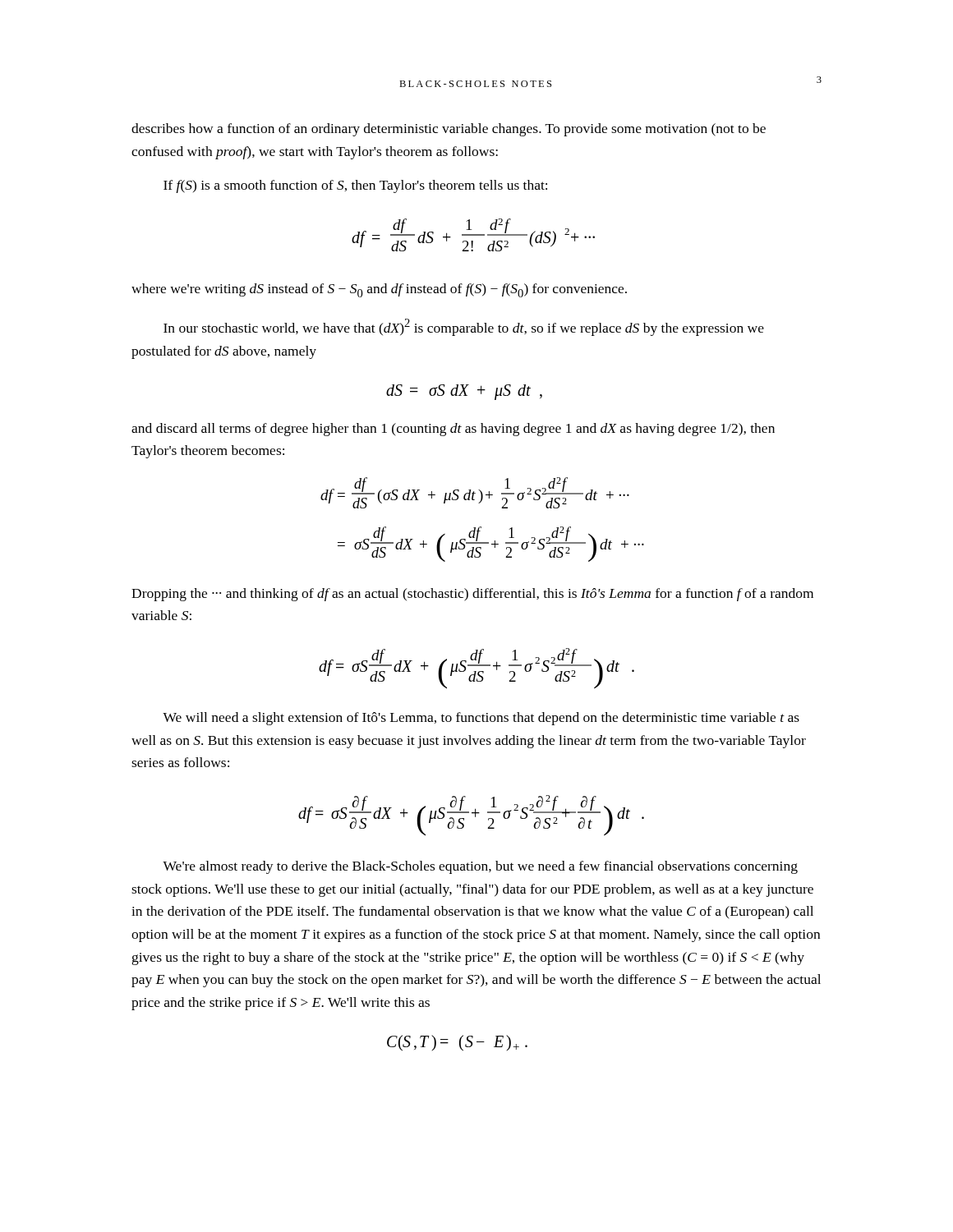Point to the formula beginning "C ( S , T"

click(476, 1041)
